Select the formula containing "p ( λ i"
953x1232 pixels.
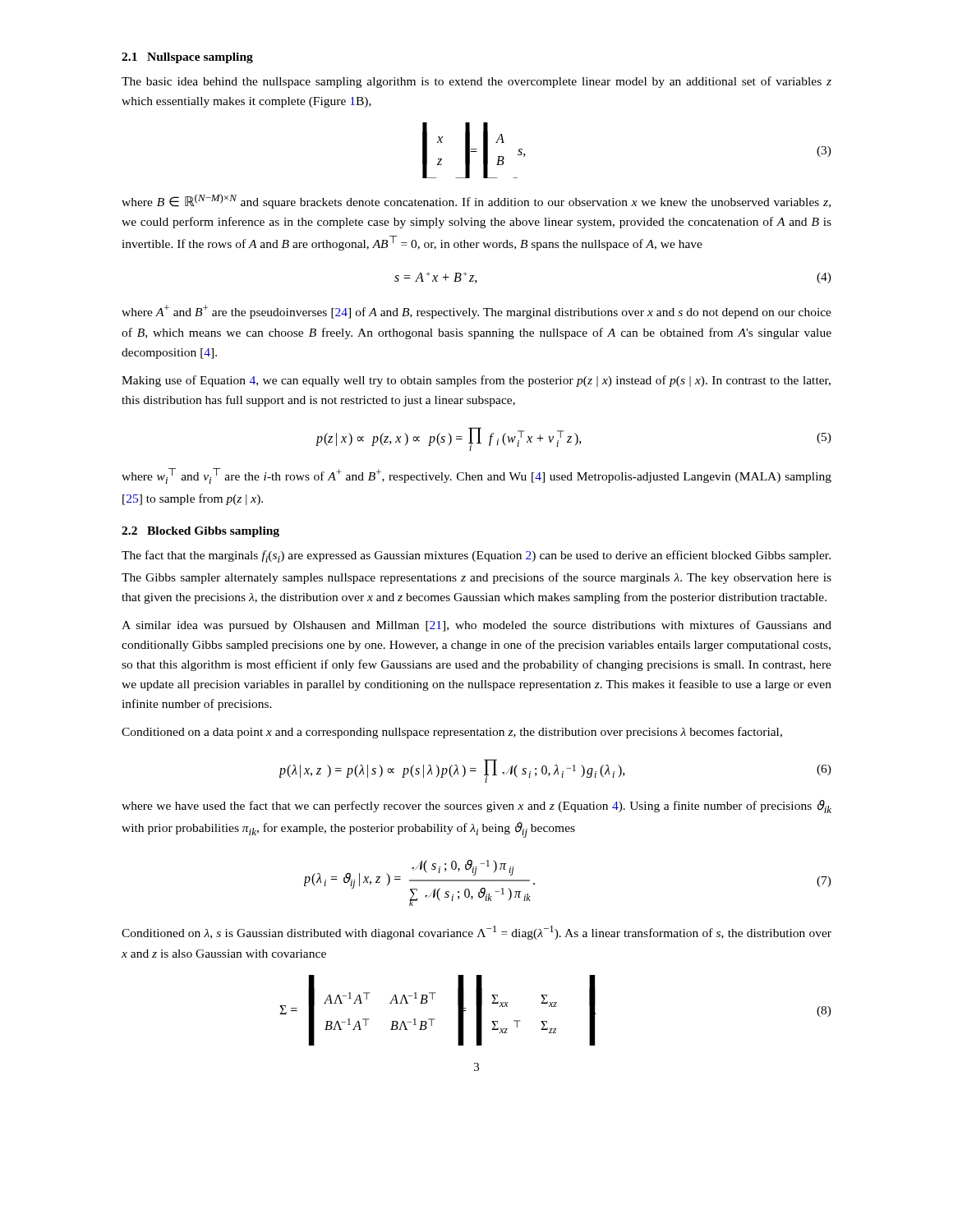(x=470, y=881)
